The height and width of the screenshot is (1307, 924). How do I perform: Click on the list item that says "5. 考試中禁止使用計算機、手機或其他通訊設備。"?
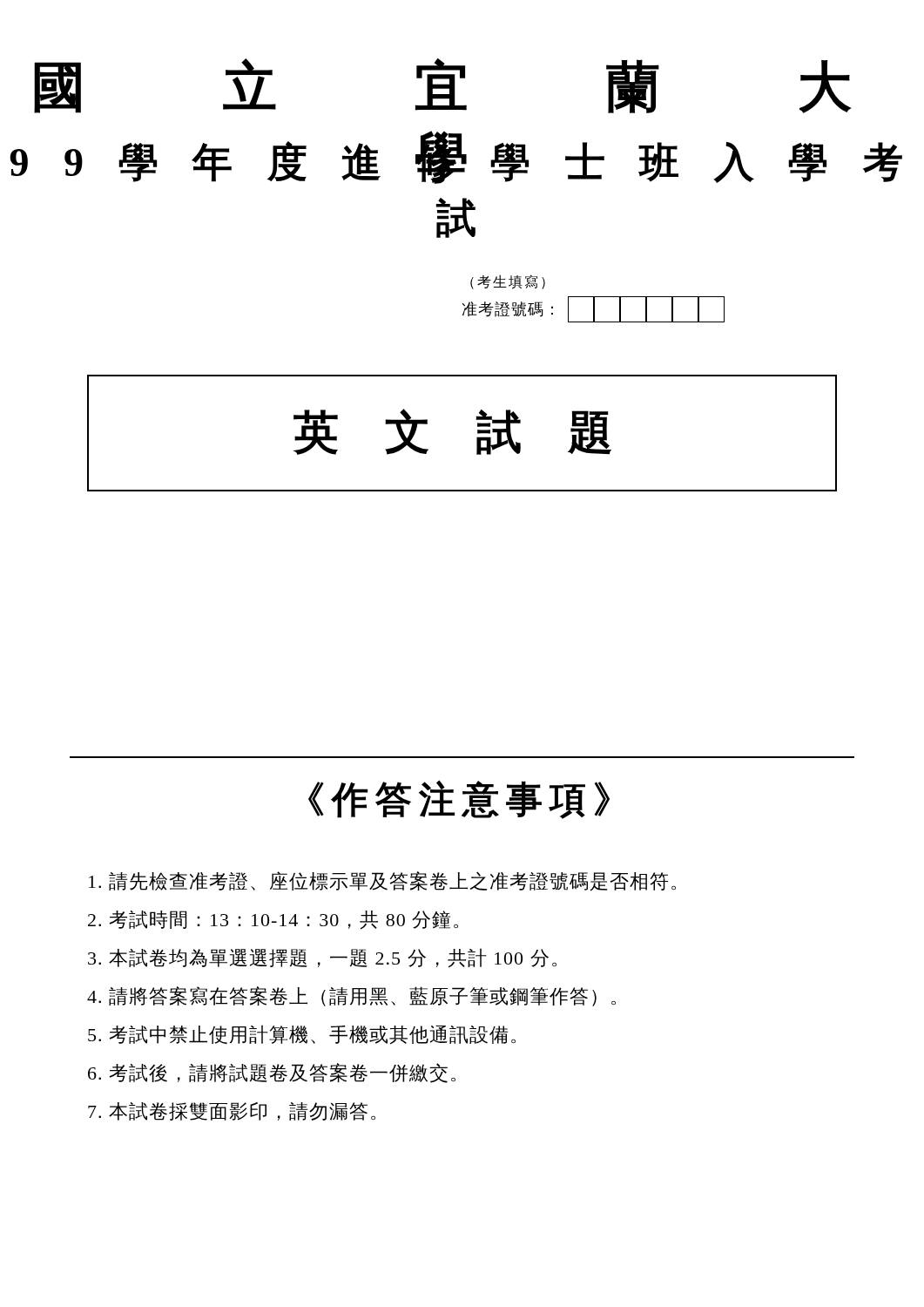point(308,1035)
